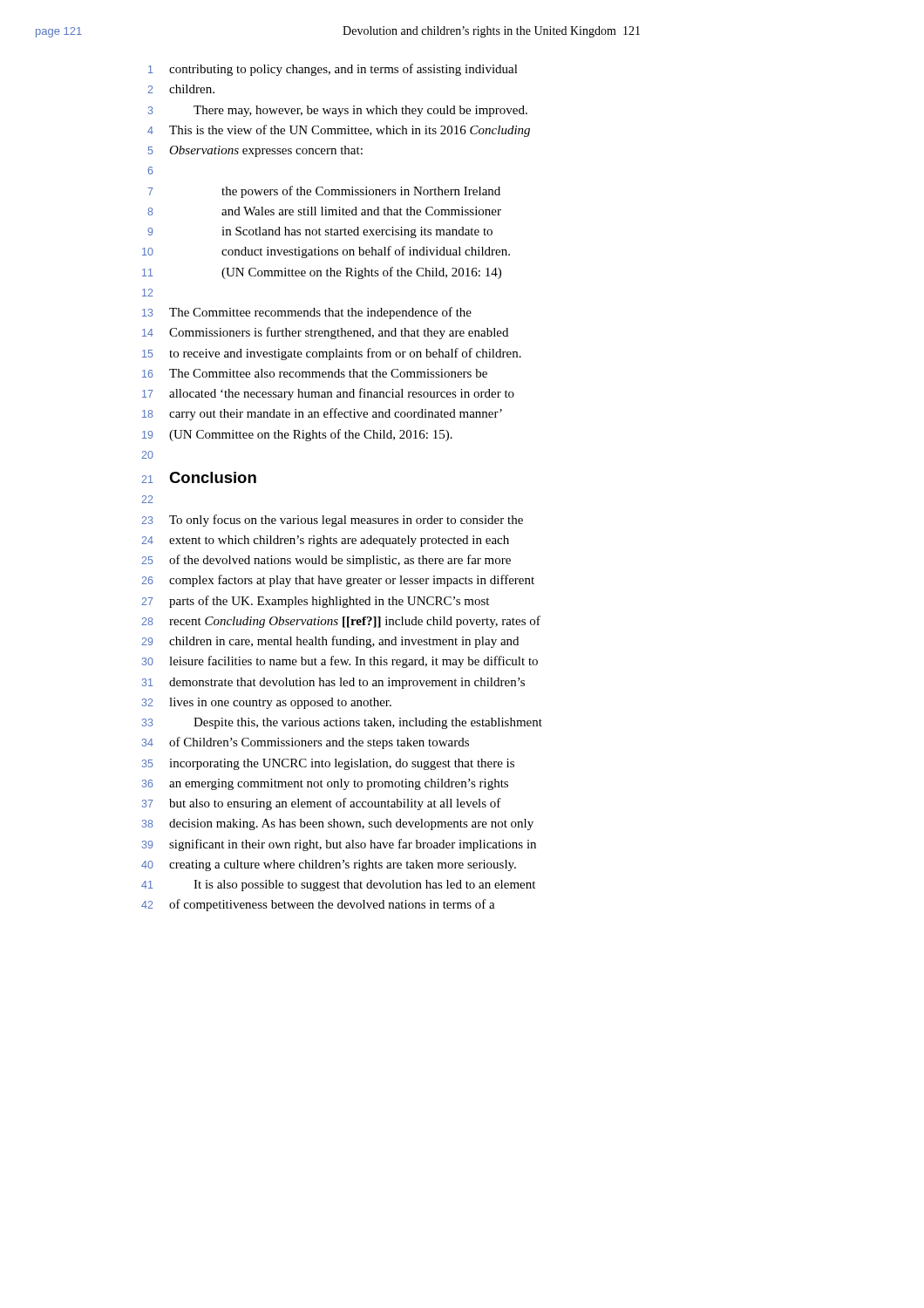
Task: Point to the block beginning "7 the powers of the Commissioners in"
Action: [504, 191]
